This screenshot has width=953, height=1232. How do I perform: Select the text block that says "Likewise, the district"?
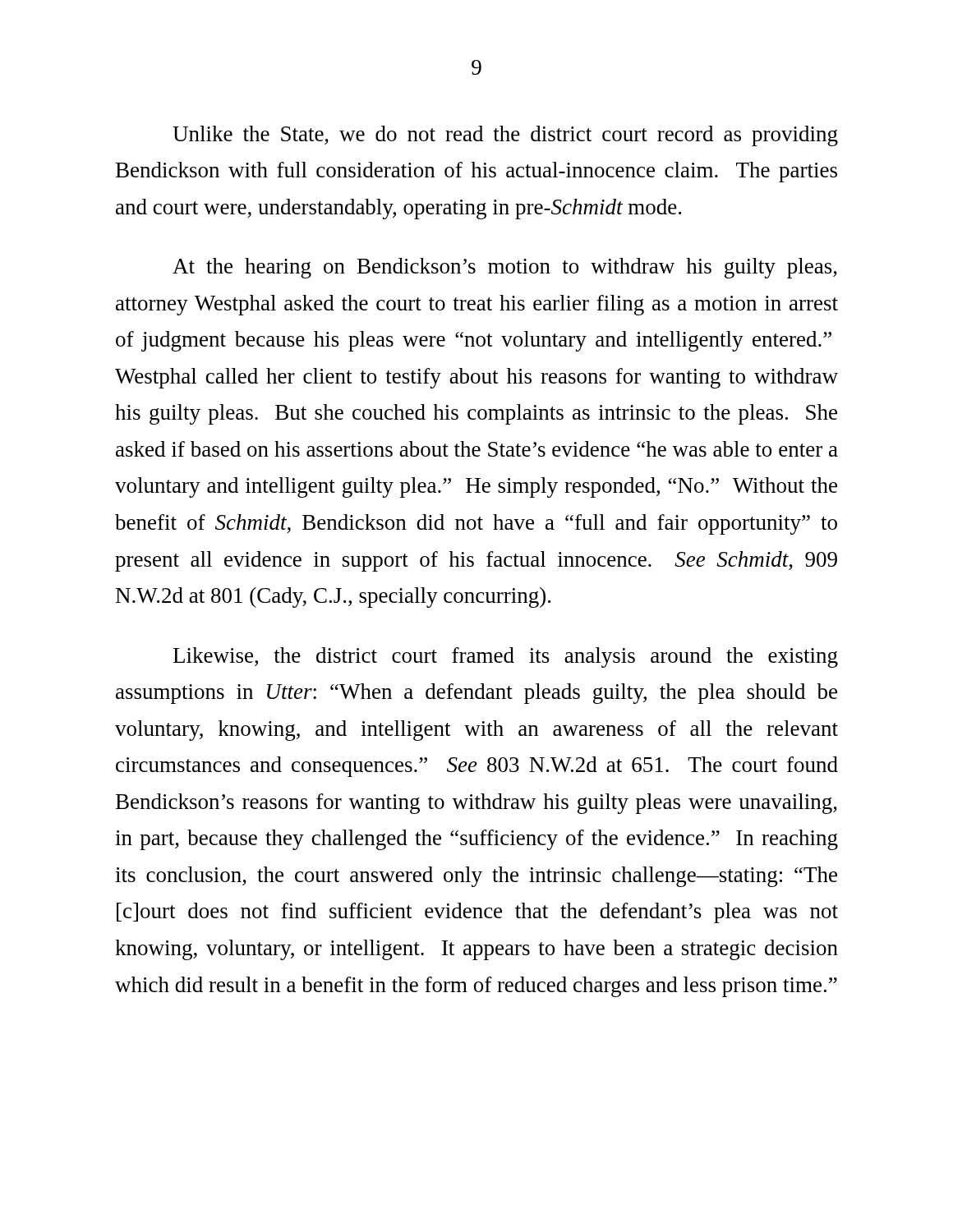pyautogui.click(x=476, y=820)
